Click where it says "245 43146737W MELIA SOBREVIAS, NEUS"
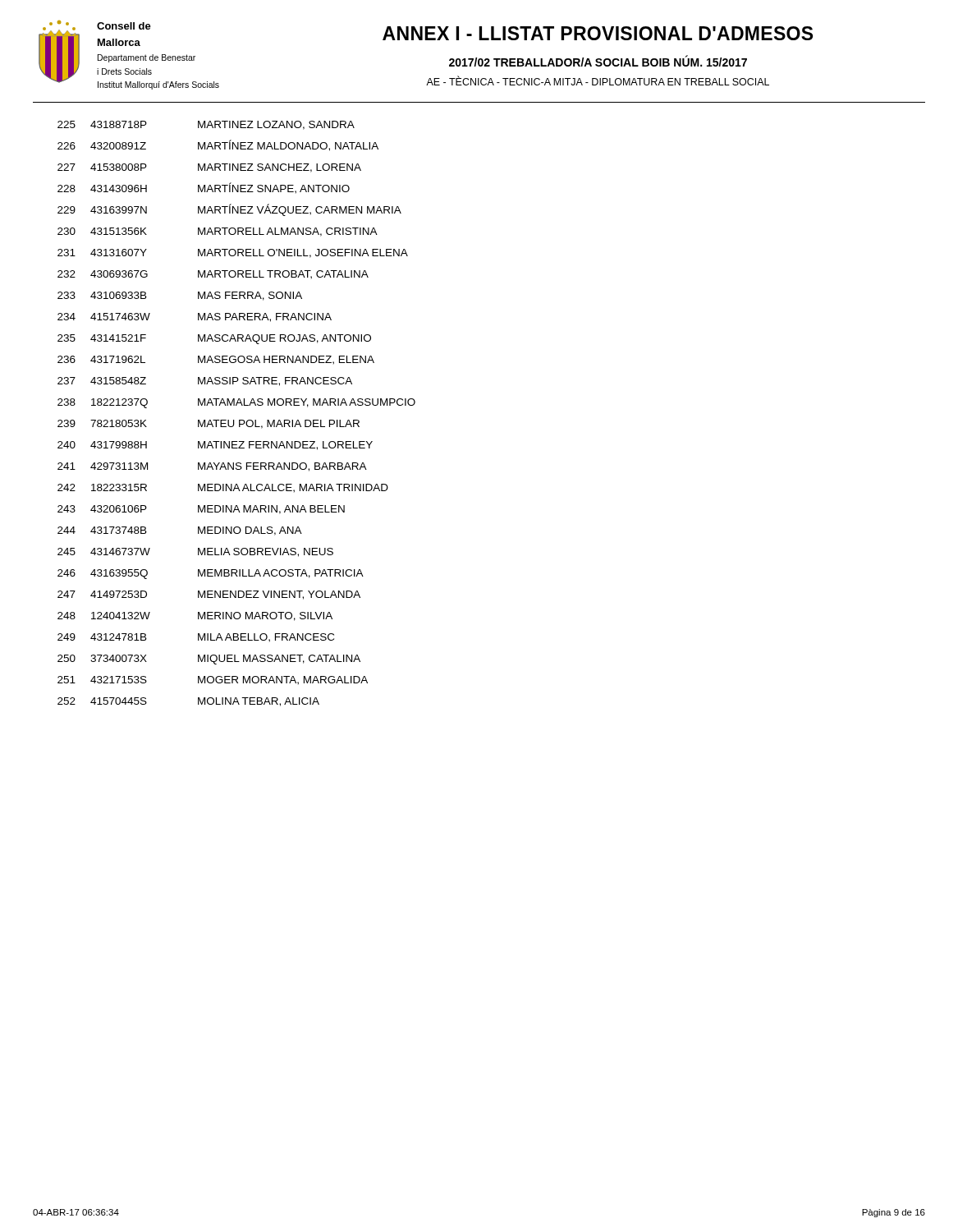958x1232 pixels. [x=195, y=552]
